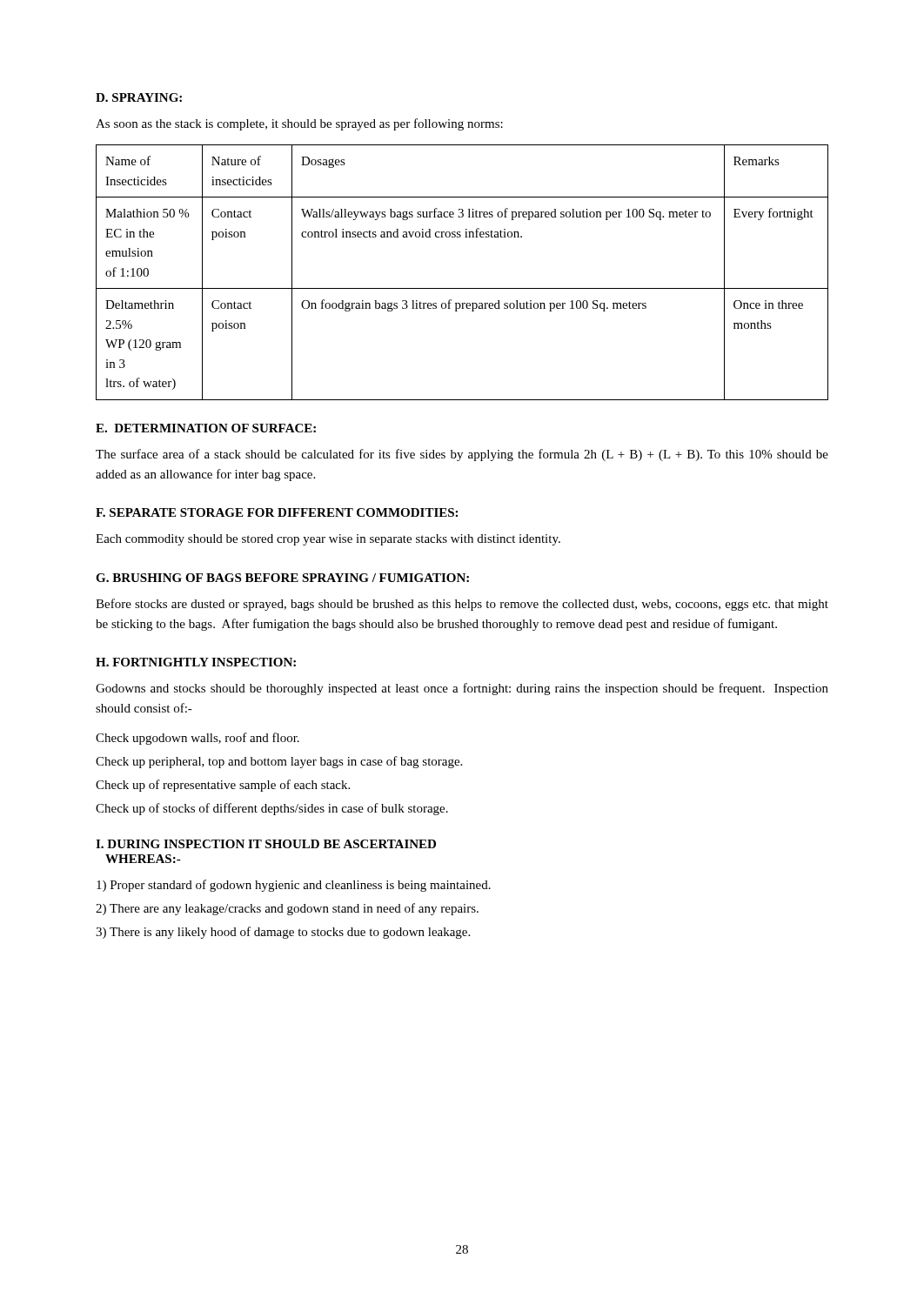Locate the text "D. SPRAYING:"
The width and height of the screenshot is (924, 1305).
click(x=139, y=97)
